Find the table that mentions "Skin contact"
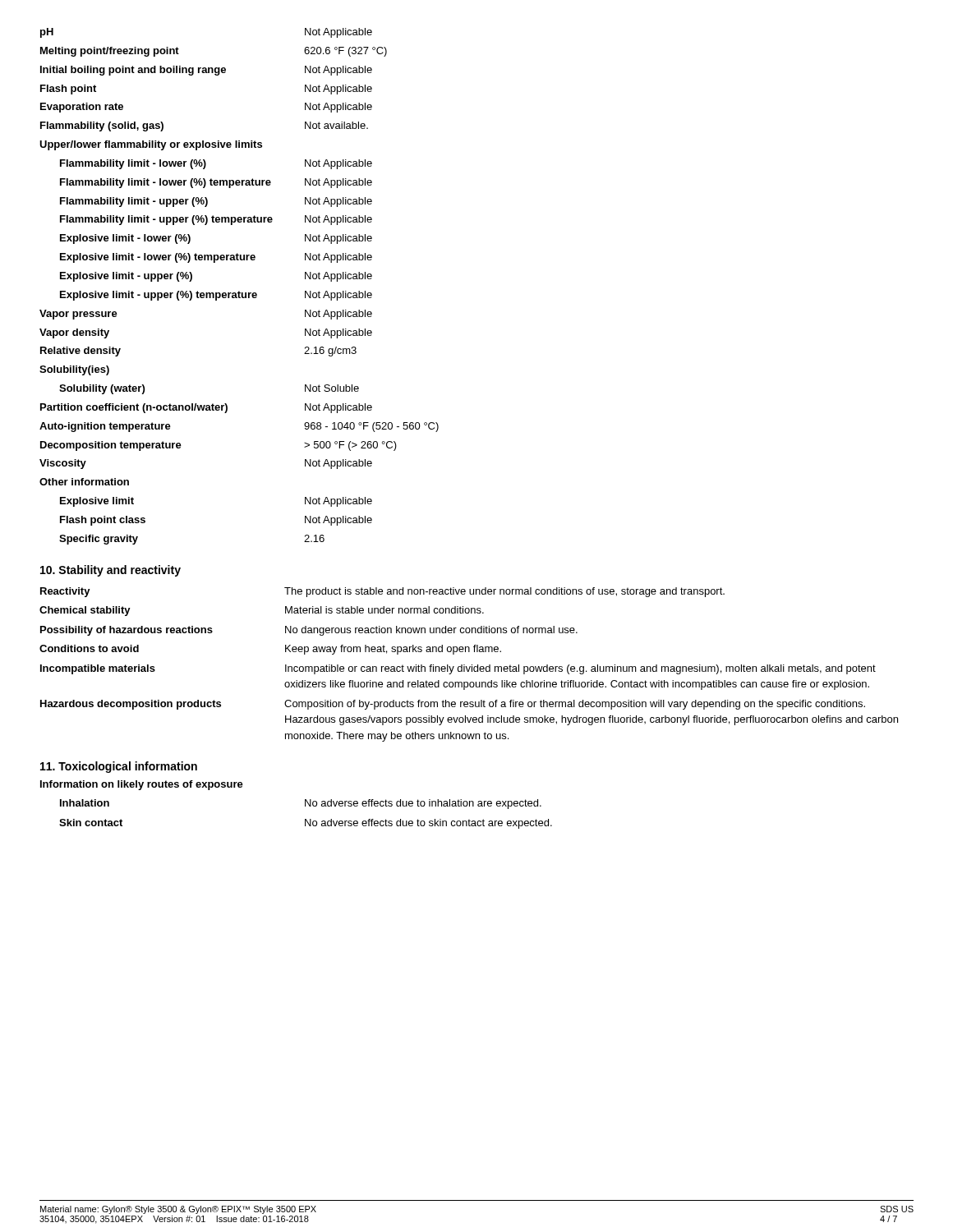Screen dimensions: 1232x953 tap(476, 813)
